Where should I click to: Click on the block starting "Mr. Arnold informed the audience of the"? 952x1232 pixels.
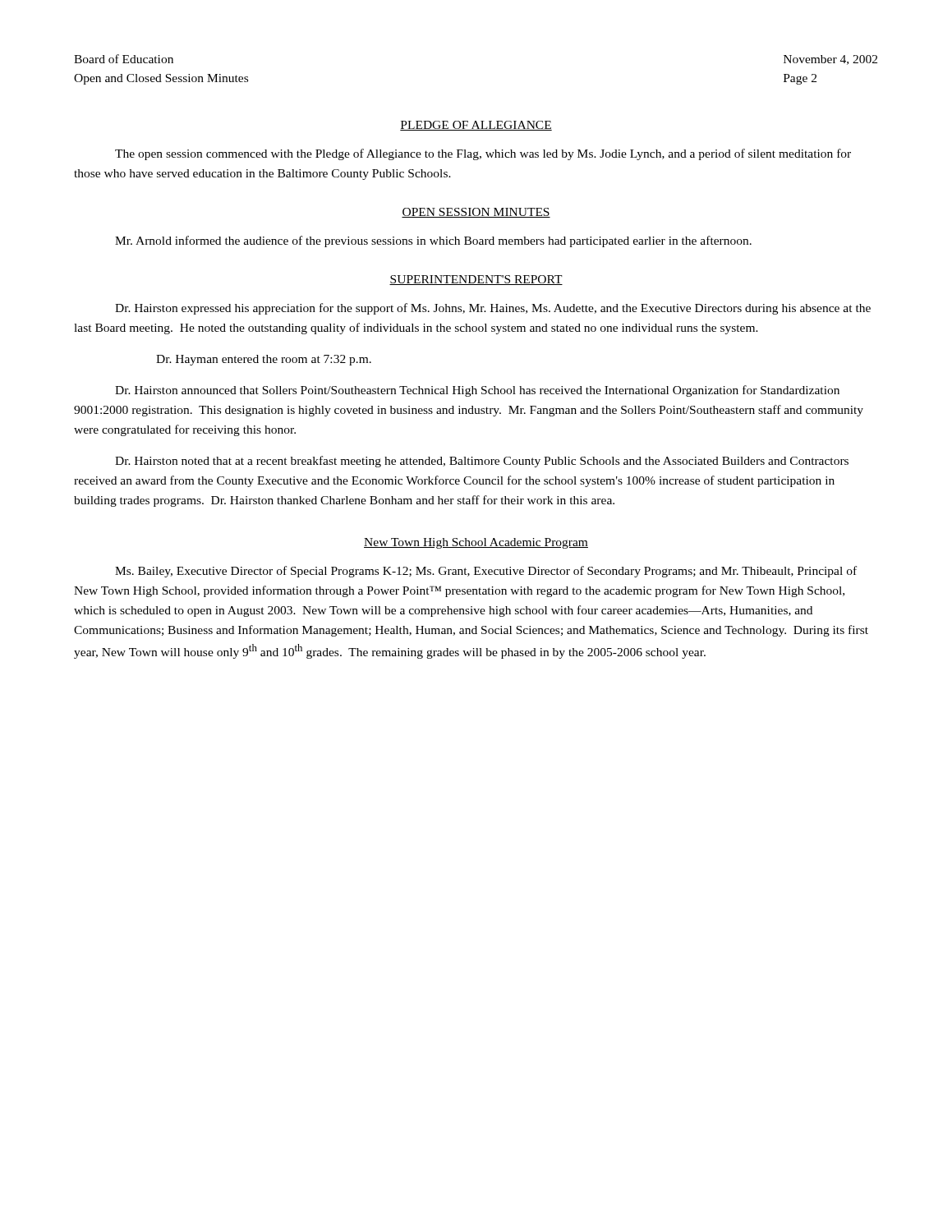click(x=434, y=240)
